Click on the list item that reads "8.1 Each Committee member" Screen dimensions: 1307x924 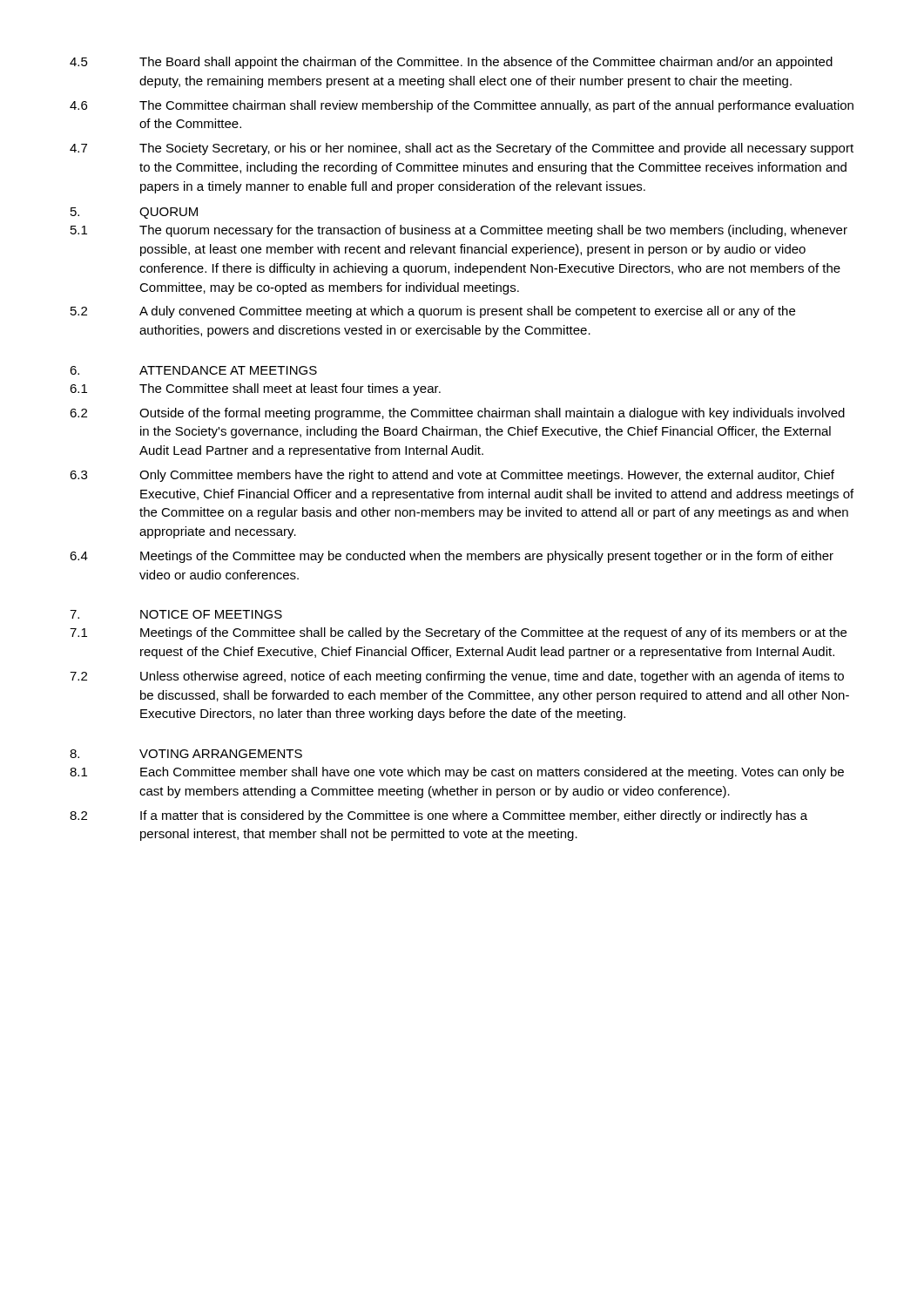(x=462, y=781)
